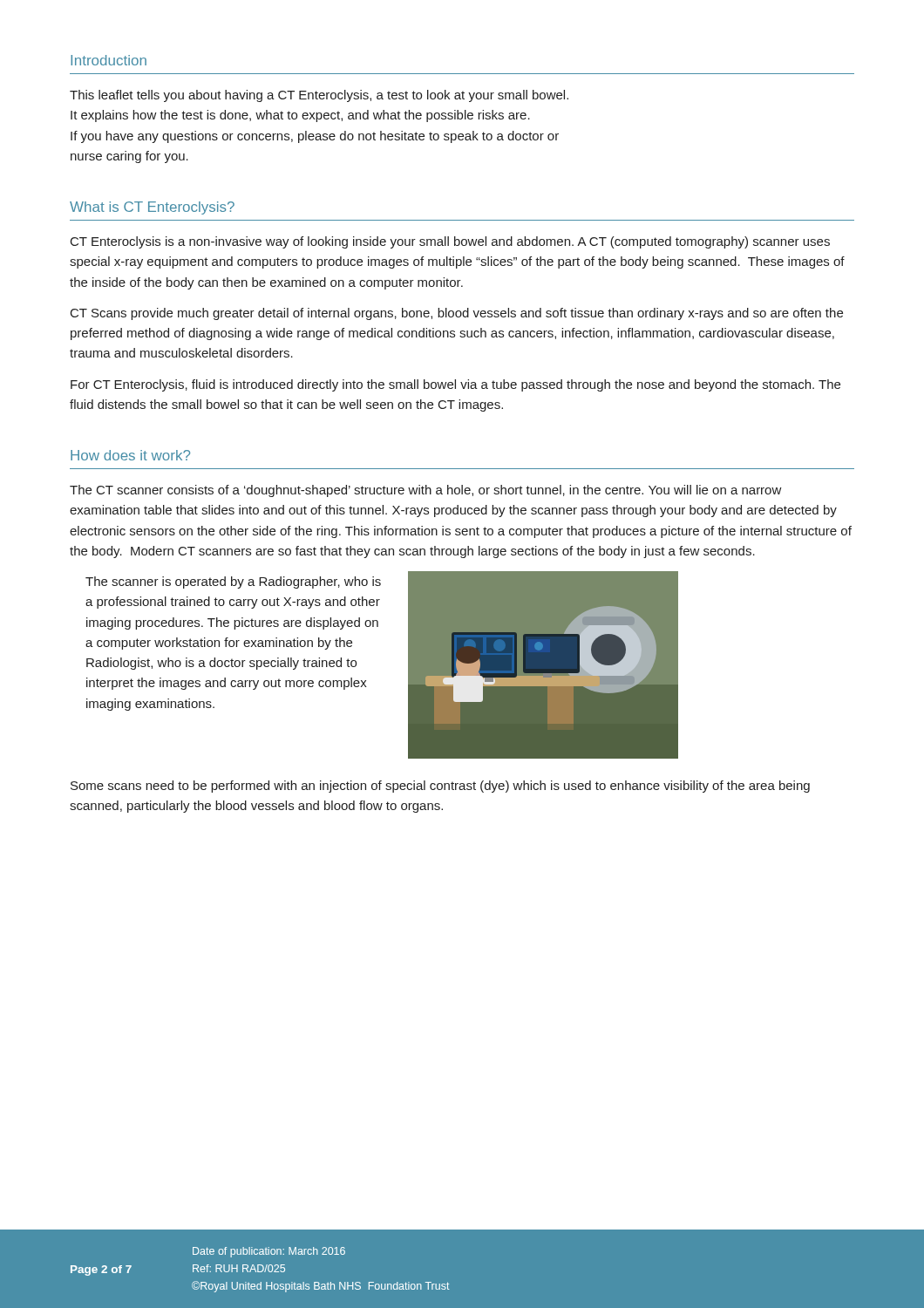Image resolution: width=924 pixels, height=1308 pixels.
Task: Click on the text block that says "CT Enteroclysis is a non-invasive"
Action: [x=457, y=261]
